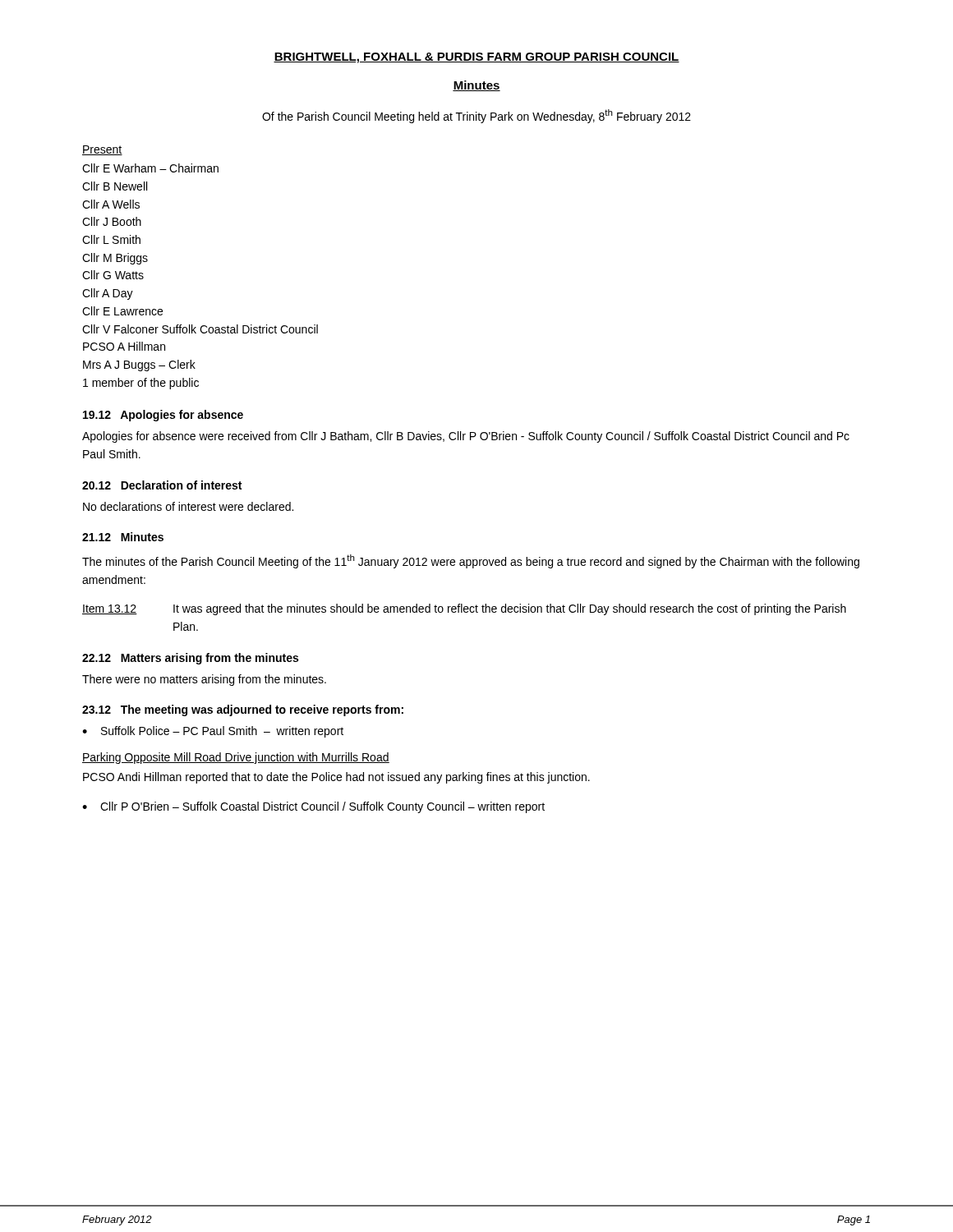Point to "21.12 Minutes"
The image size is (953, 1232).
click(123, 537)
